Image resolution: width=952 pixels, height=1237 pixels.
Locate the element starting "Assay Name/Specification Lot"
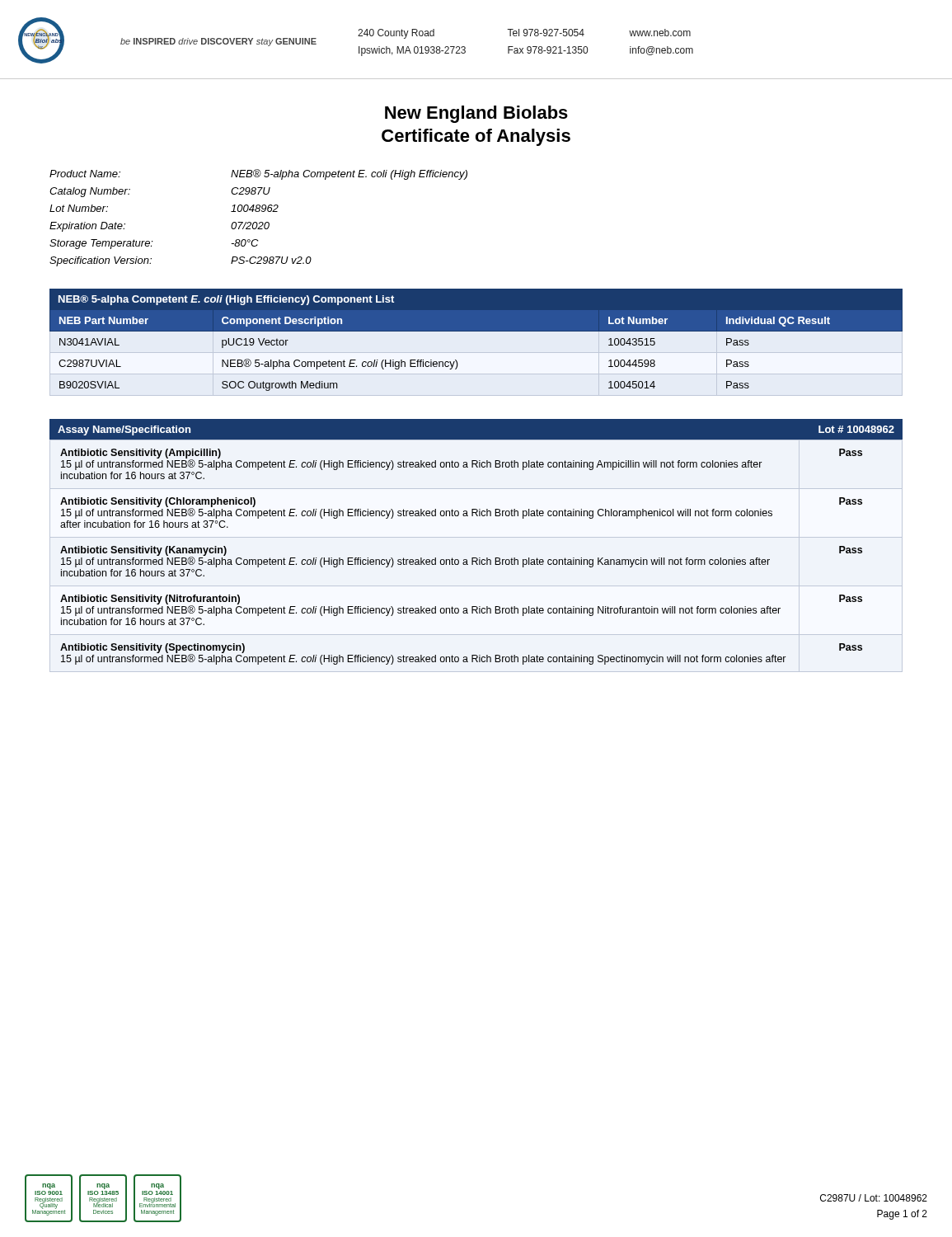[x=476, y=429]
